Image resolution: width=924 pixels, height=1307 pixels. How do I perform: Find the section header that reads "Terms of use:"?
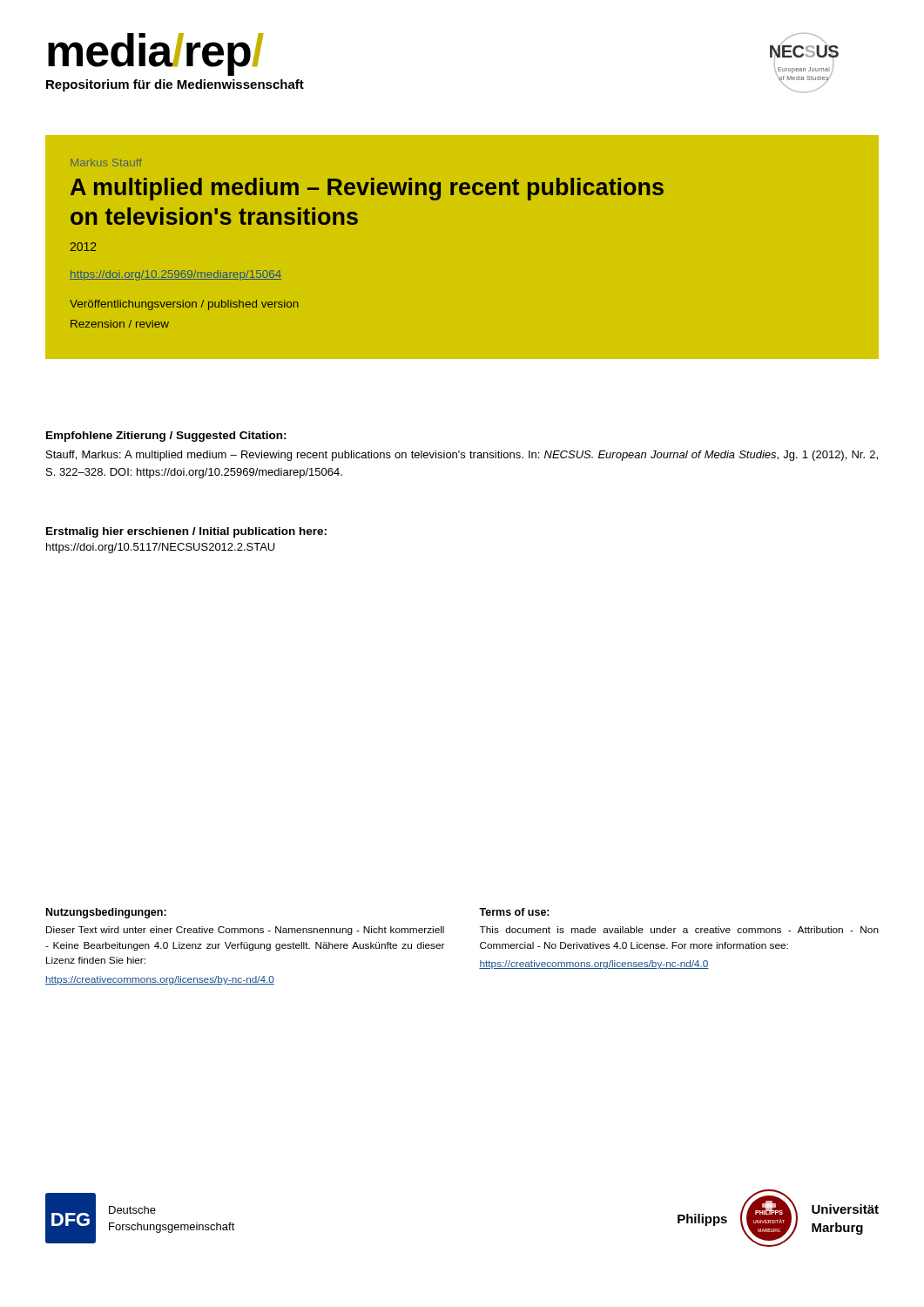coord(515,912)
